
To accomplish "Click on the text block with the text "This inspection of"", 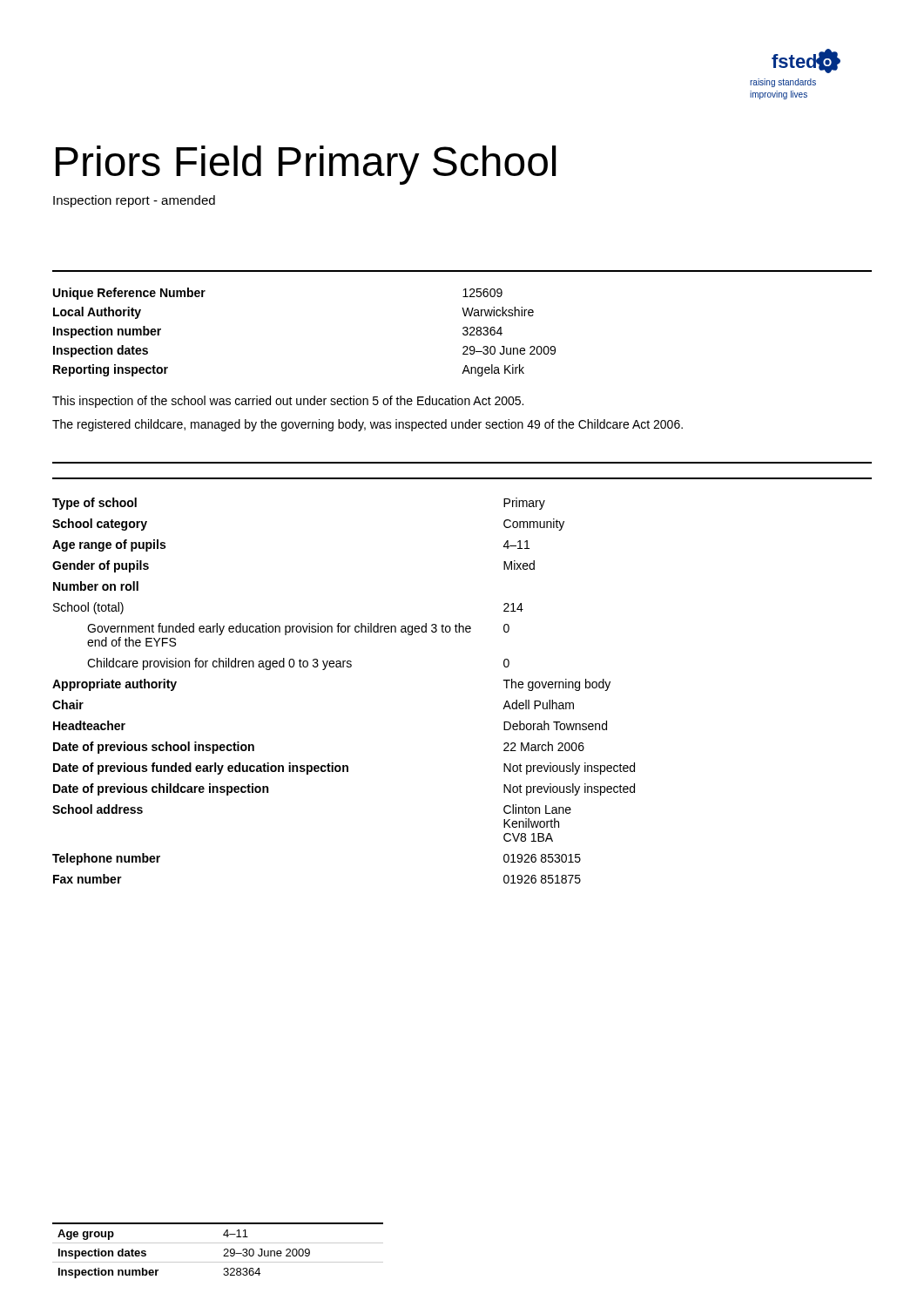I will coord(462,413).
